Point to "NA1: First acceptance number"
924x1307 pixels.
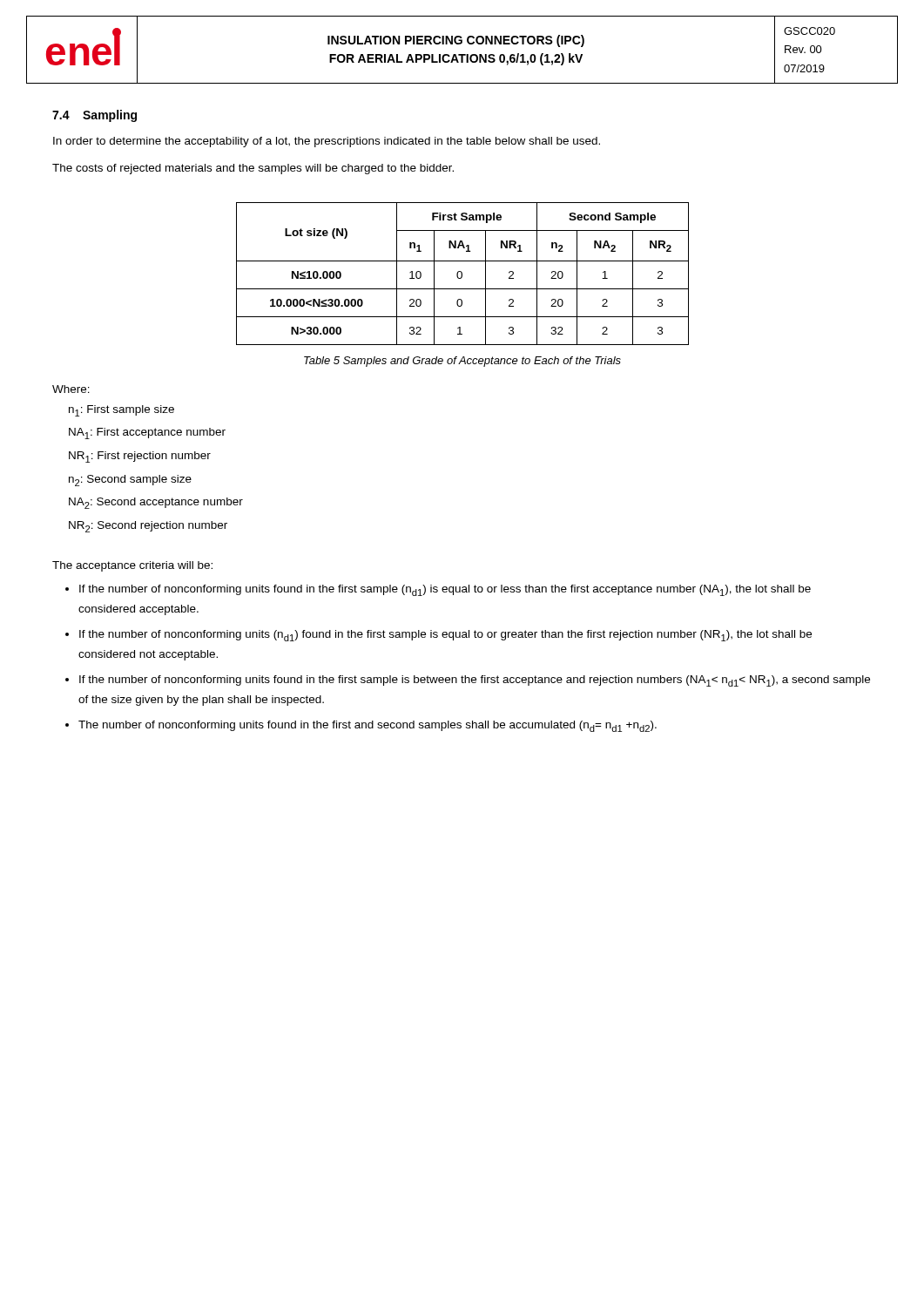147,433
